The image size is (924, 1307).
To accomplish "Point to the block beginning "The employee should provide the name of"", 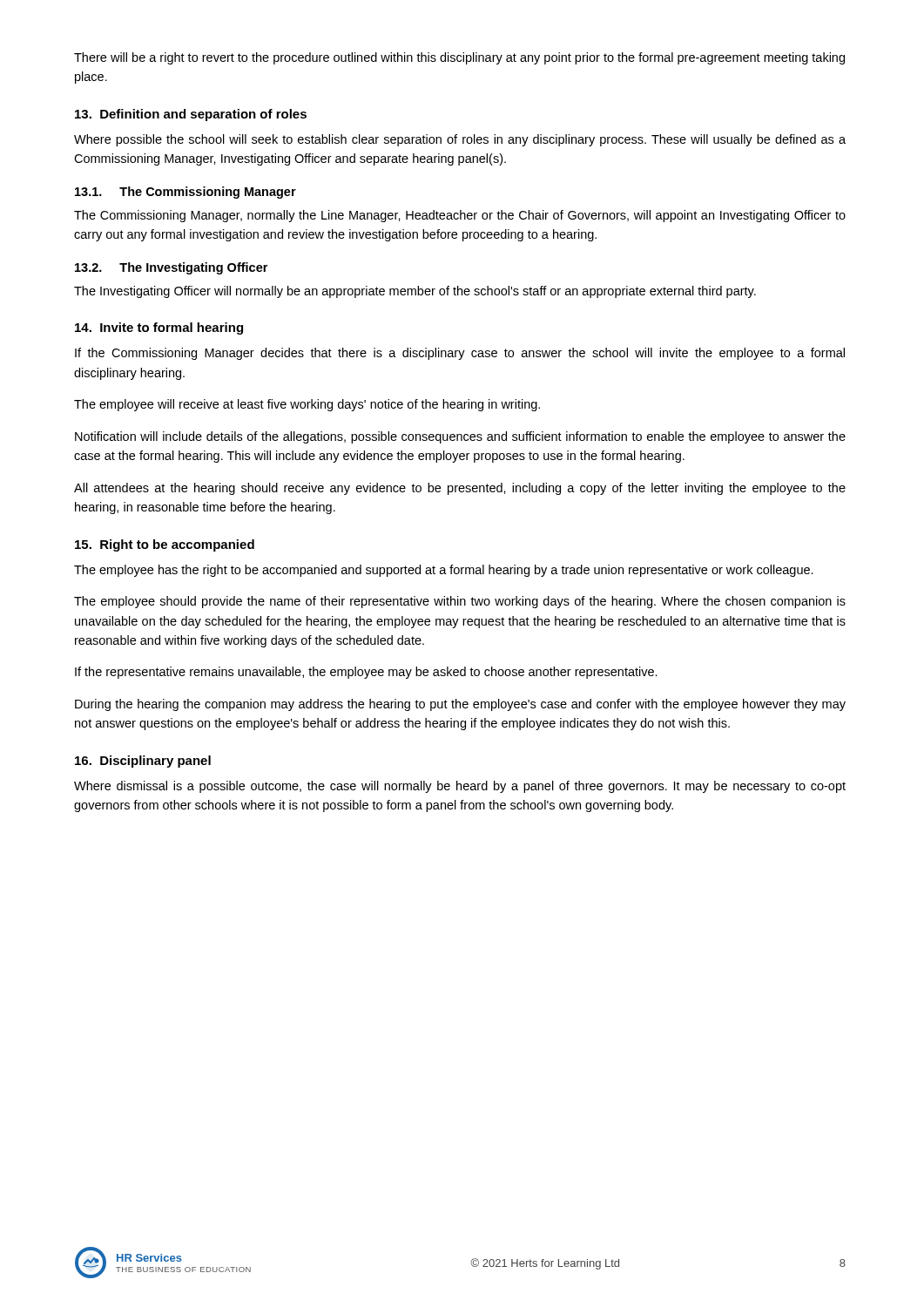I will coord(460,621).
